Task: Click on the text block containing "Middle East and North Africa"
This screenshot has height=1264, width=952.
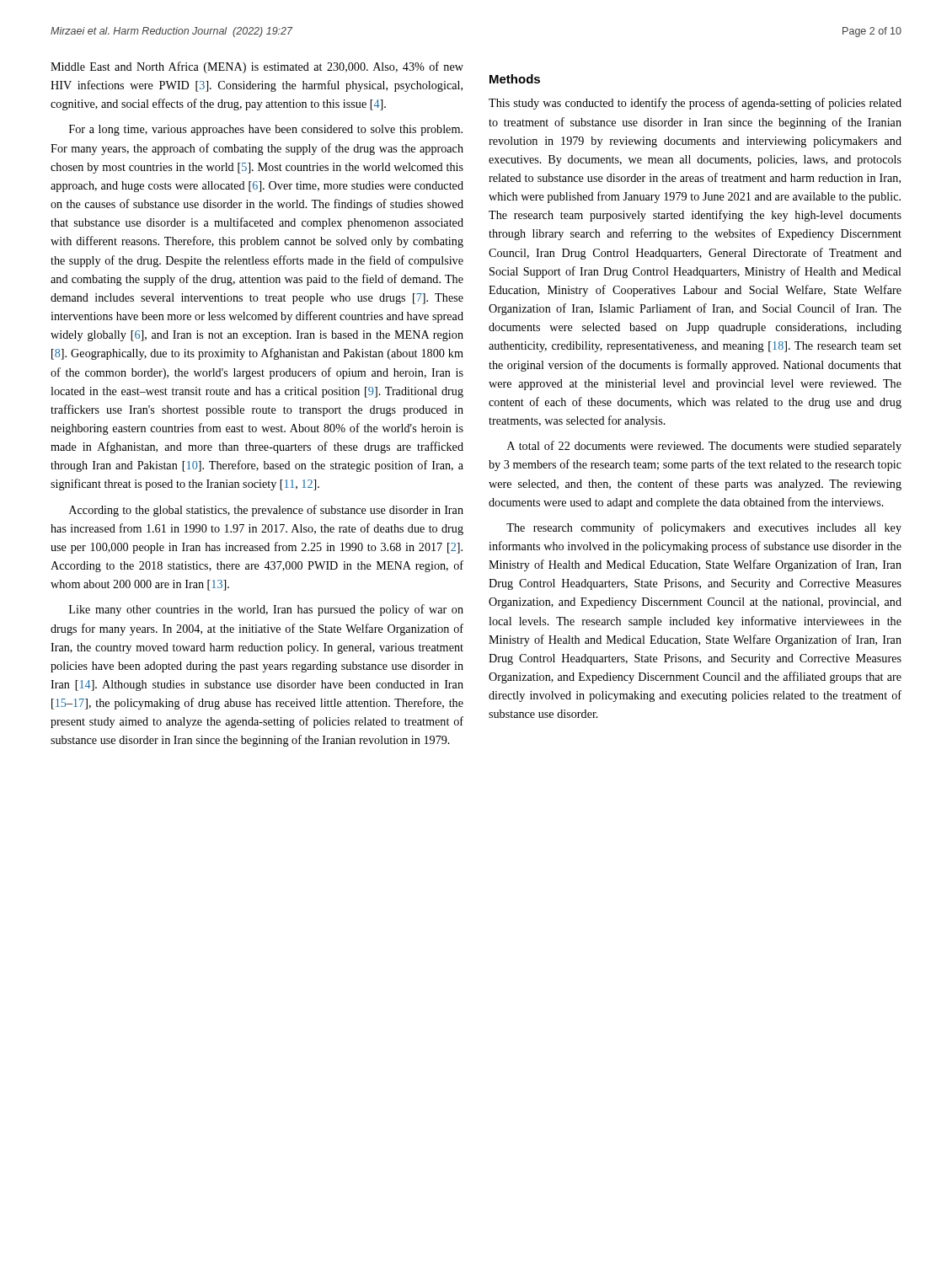Action: 257,403
